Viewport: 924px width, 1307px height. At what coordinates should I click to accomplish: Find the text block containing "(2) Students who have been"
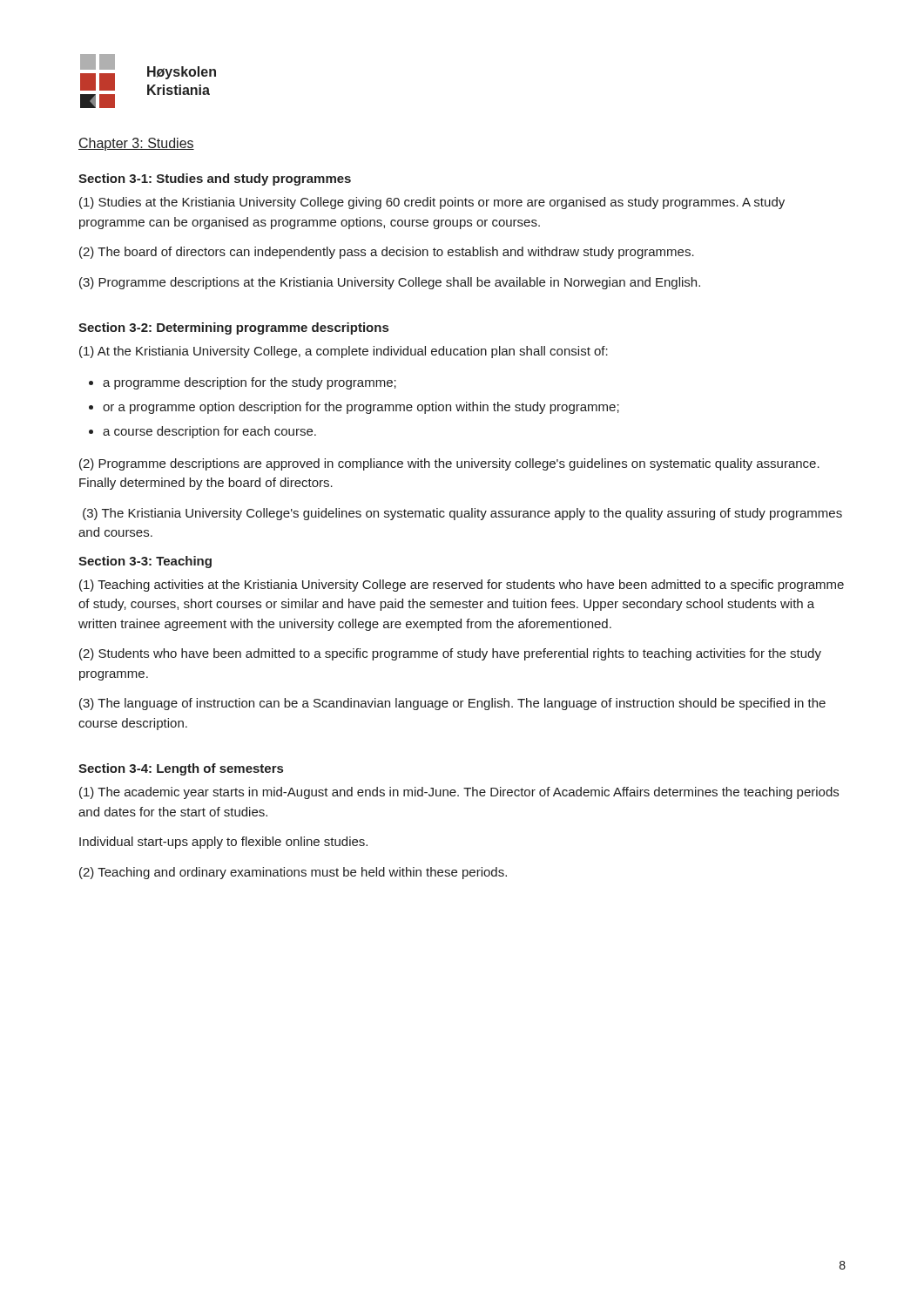pos(450,663)
